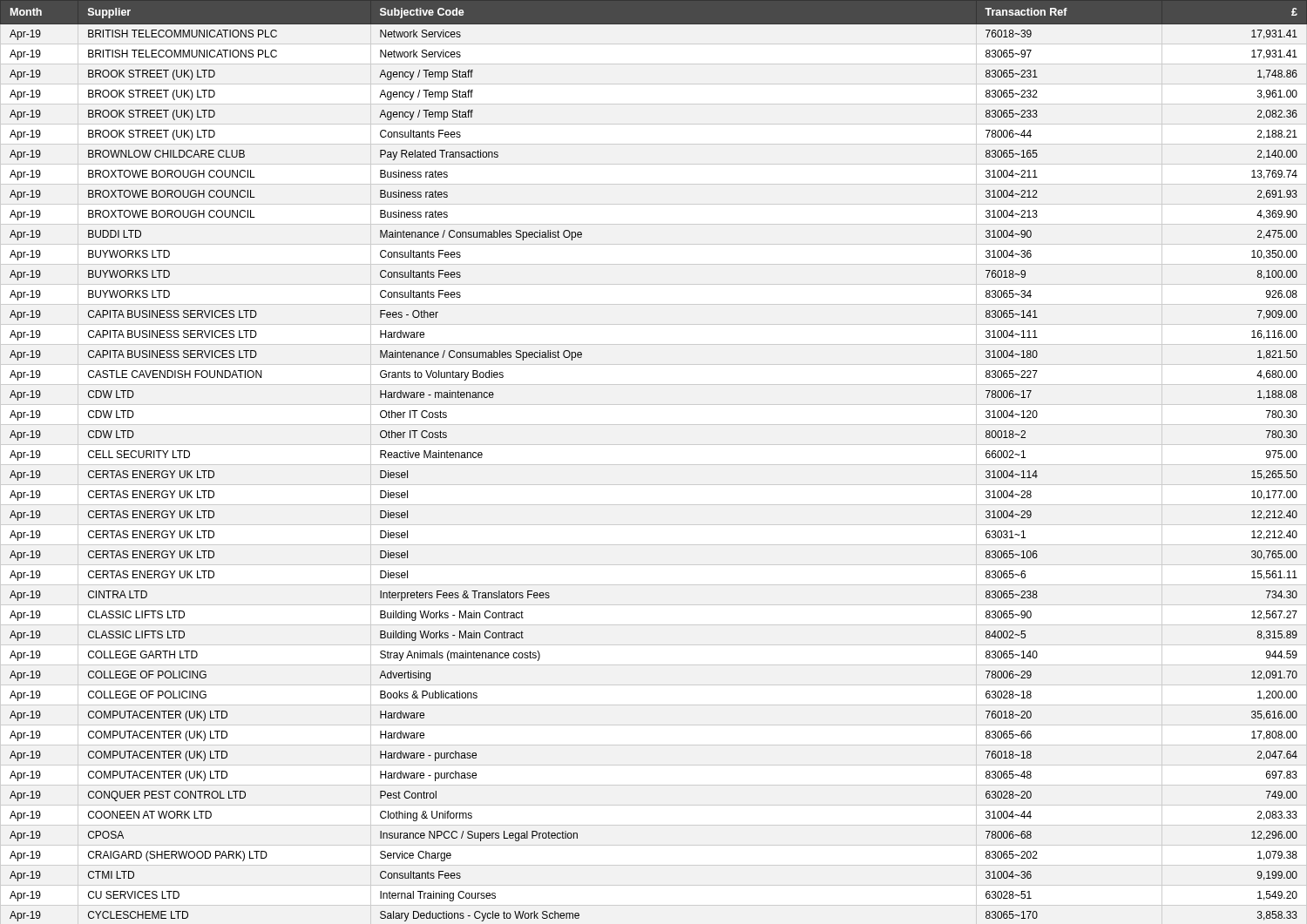Click on the table containing "CTMI LTD"

coord(654,462)
